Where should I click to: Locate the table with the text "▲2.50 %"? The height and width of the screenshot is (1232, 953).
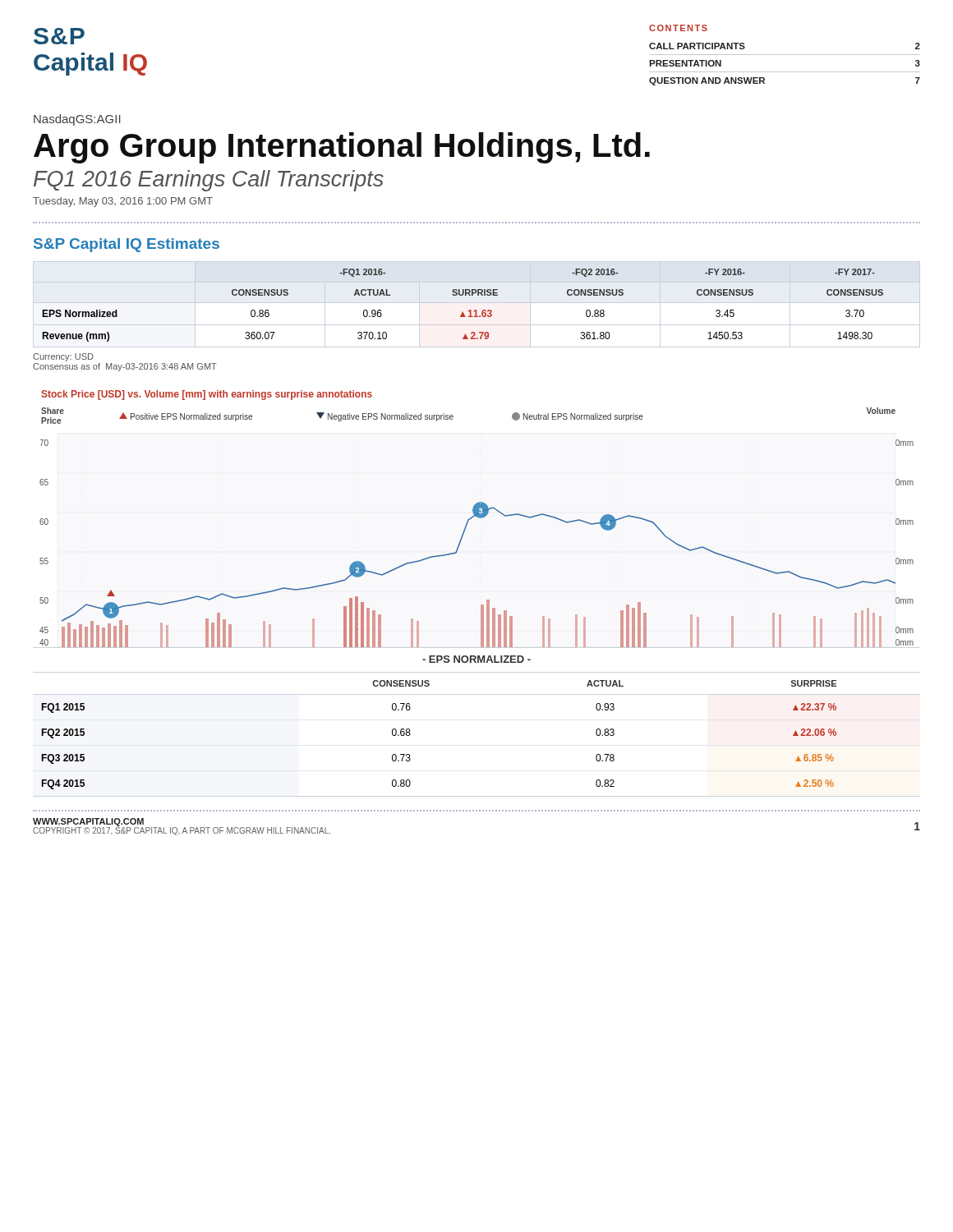tap(476, 735)
